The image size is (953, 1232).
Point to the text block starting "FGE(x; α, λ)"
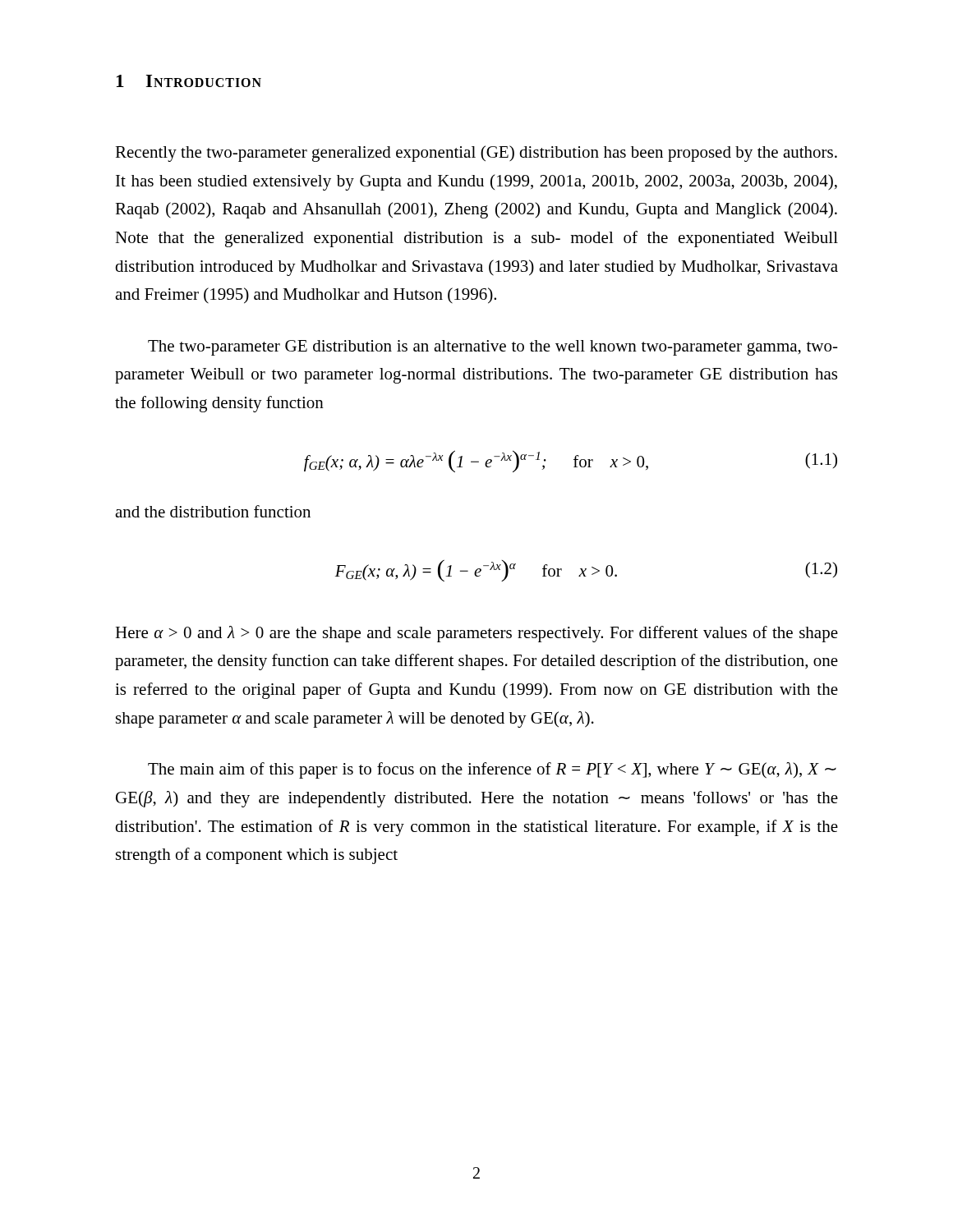pyautogui.click(x=476, y=568)
